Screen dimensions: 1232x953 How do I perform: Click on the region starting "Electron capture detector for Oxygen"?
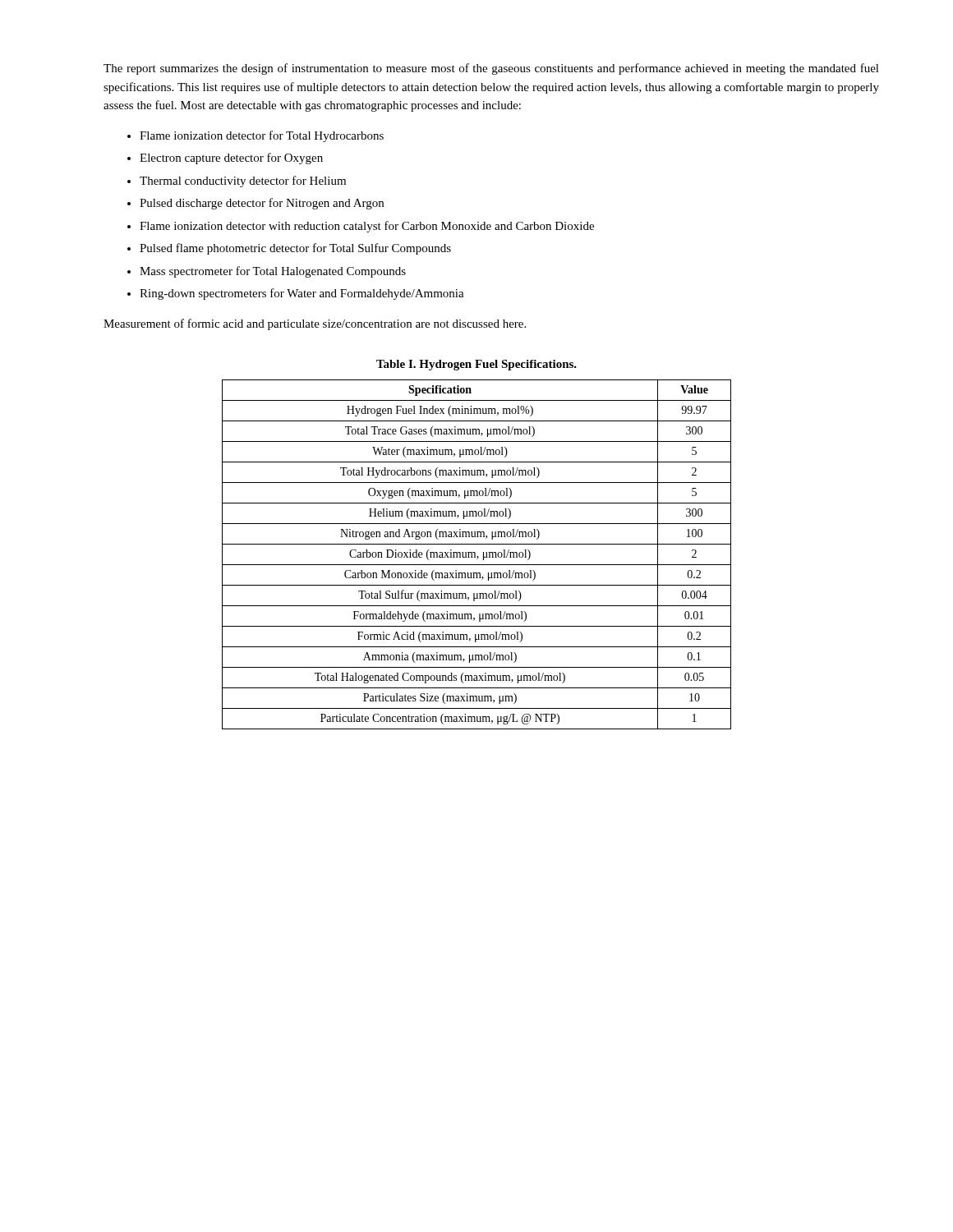pos(231,158)
